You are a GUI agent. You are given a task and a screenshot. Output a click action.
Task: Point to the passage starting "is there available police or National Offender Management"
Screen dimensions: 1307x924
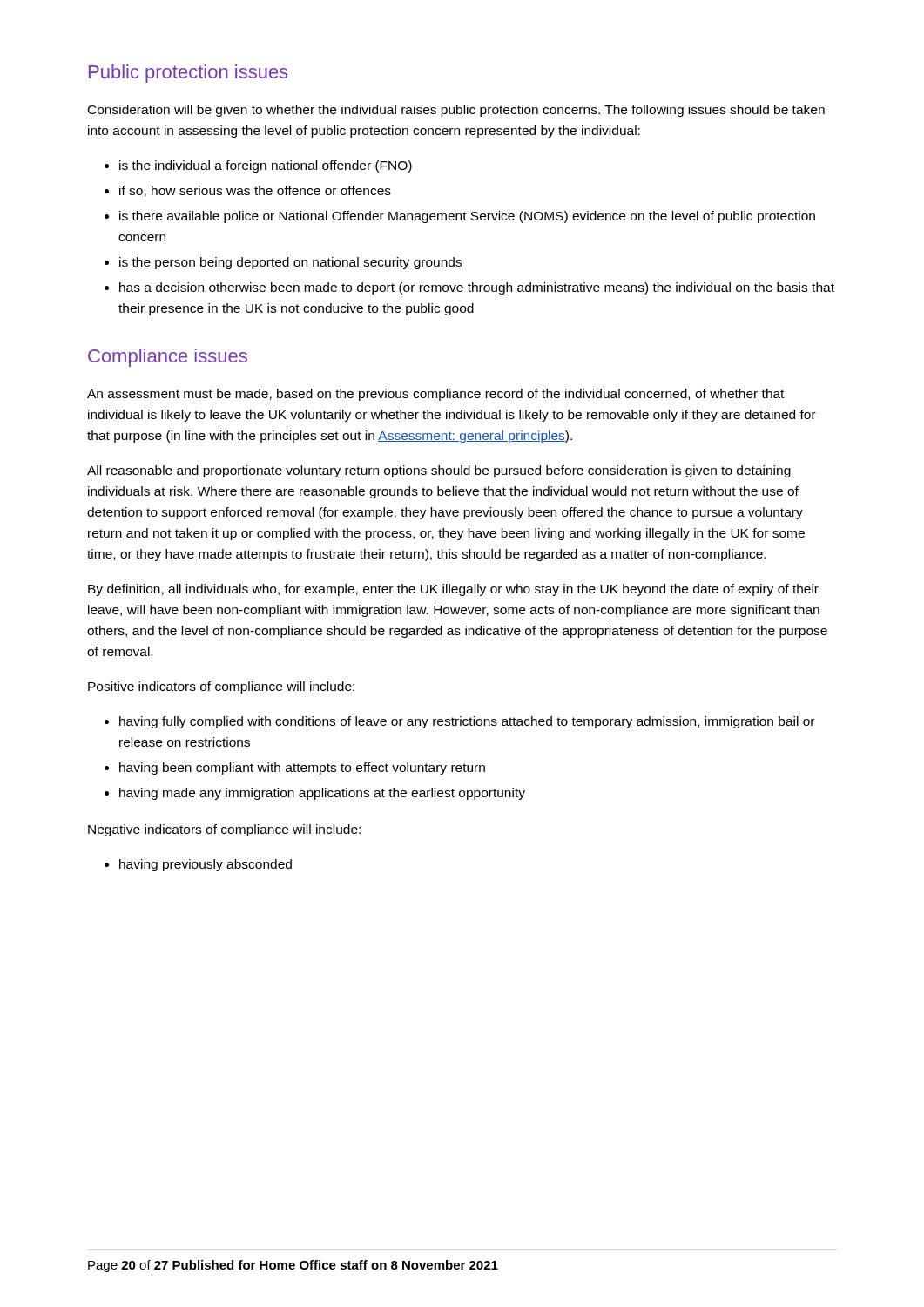(x=467, y=226)
